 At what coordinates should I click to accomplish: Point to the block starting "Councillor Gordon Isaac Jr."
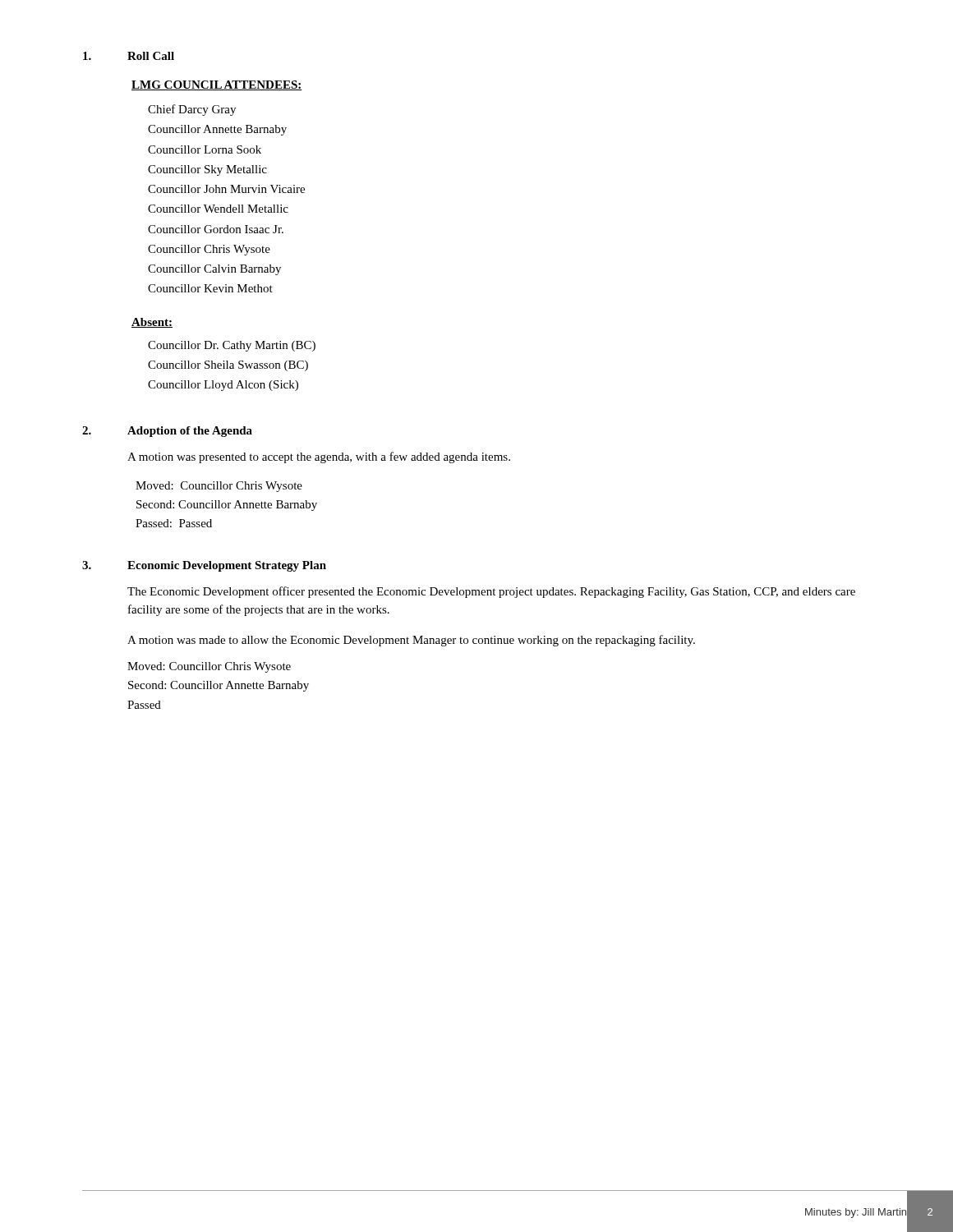point(216,229)
